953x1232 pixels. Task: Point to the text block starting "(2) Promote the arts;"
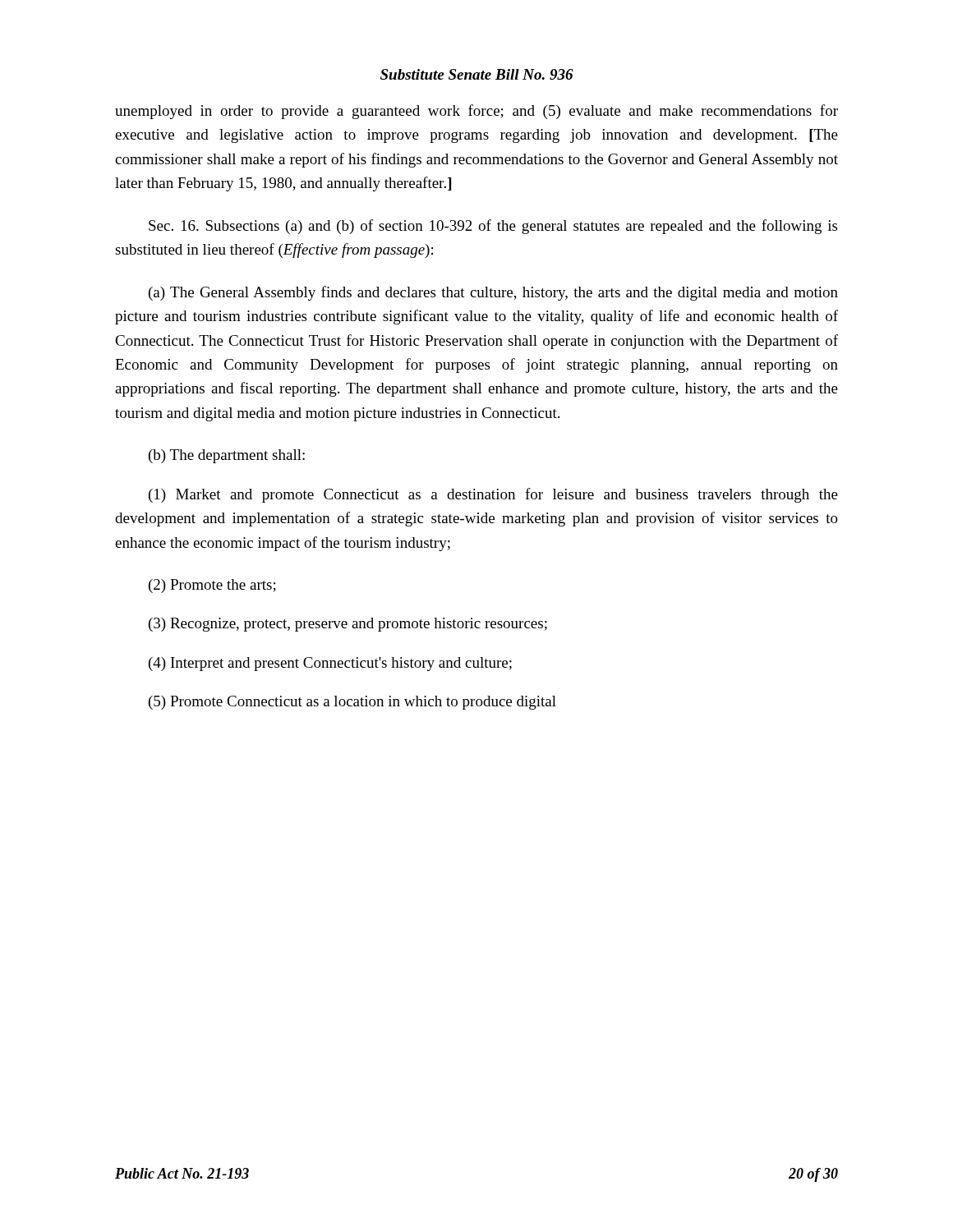click(x=212, y=584)
